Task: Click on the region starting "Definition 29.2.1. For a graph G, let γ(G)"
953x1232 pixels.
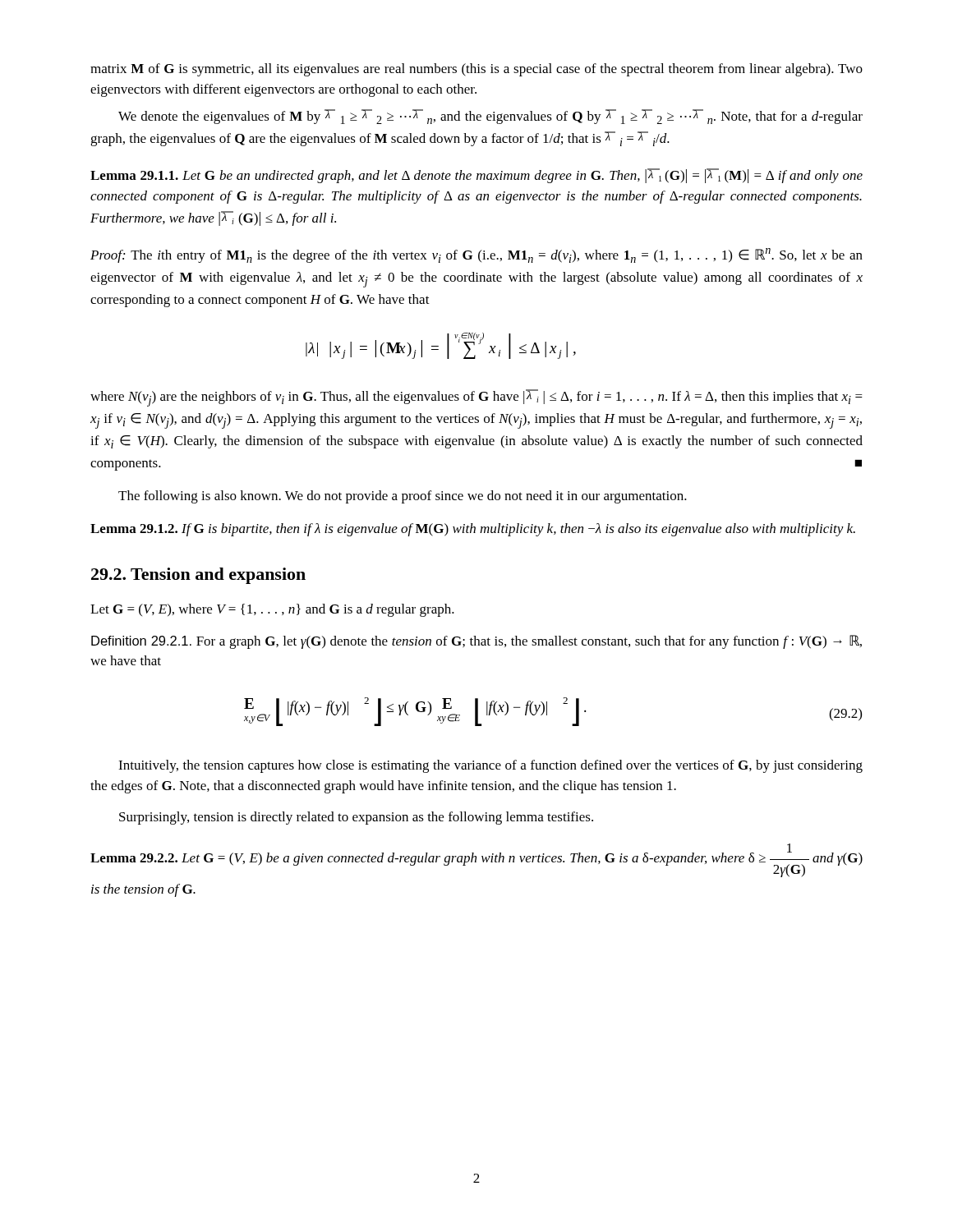Action: click(x=476, y=651)
